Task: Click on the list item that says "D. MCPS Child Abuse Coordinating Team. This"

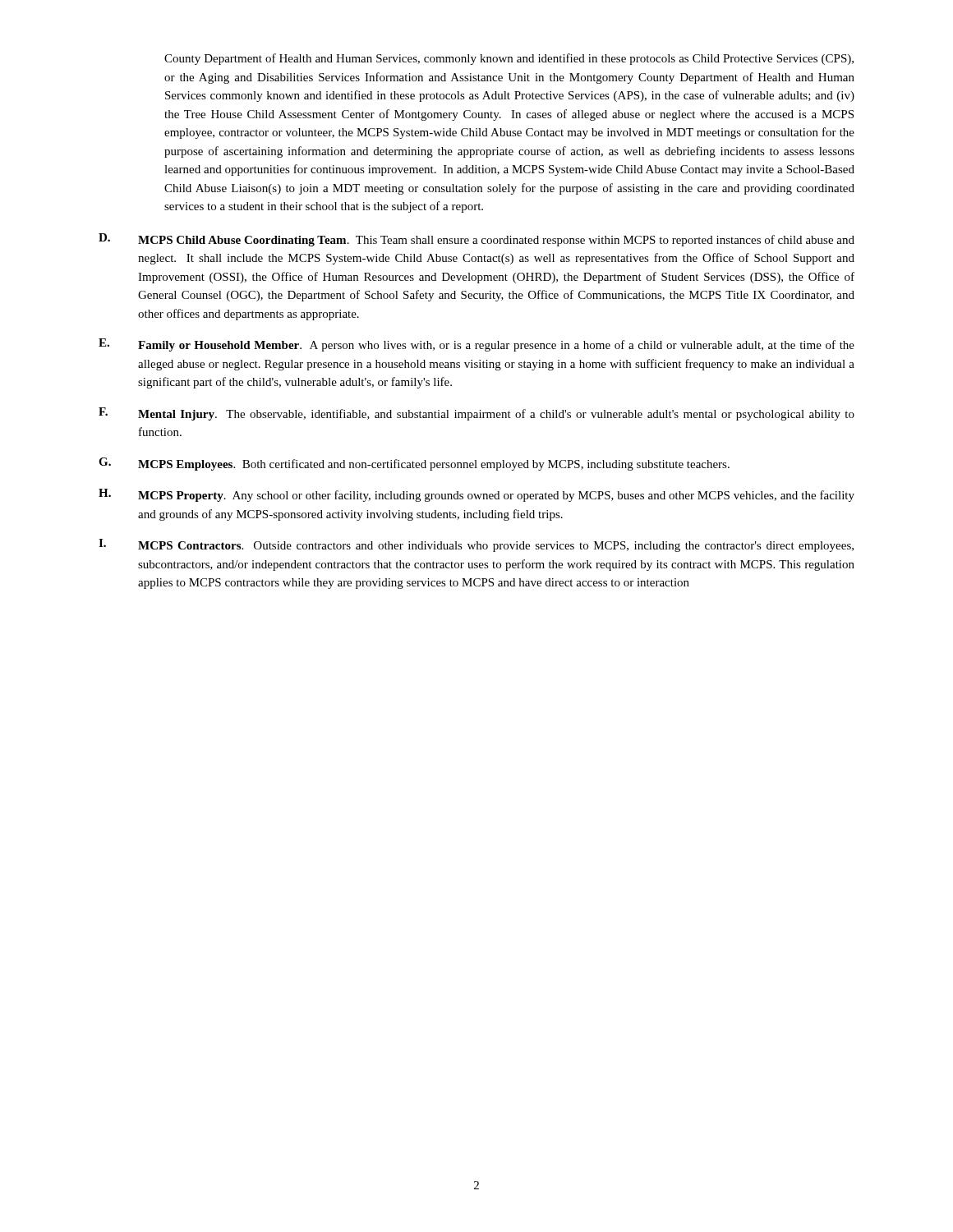Action: [x=476, y=277]
